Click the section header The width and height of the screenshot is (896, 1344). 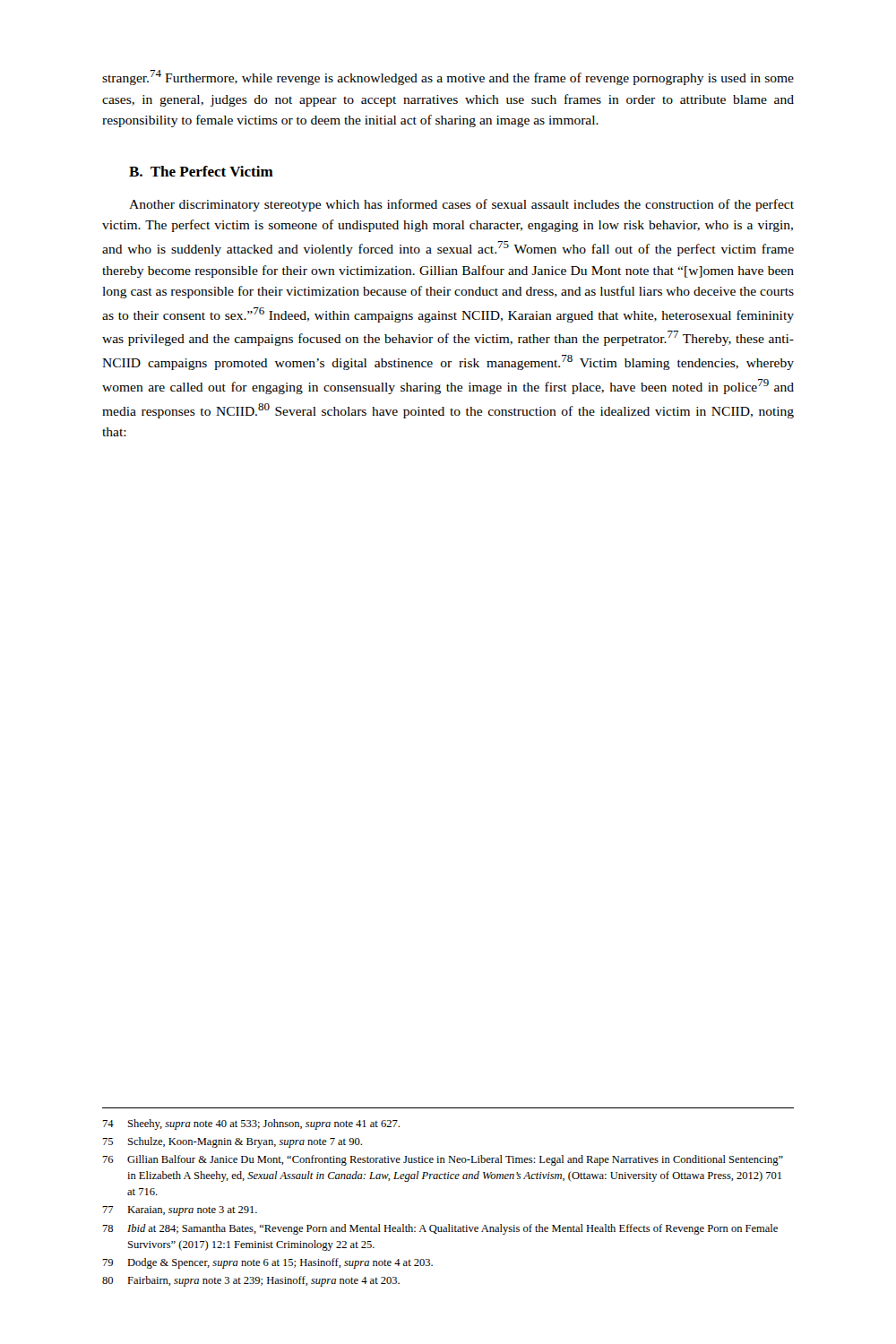[448, 172]
